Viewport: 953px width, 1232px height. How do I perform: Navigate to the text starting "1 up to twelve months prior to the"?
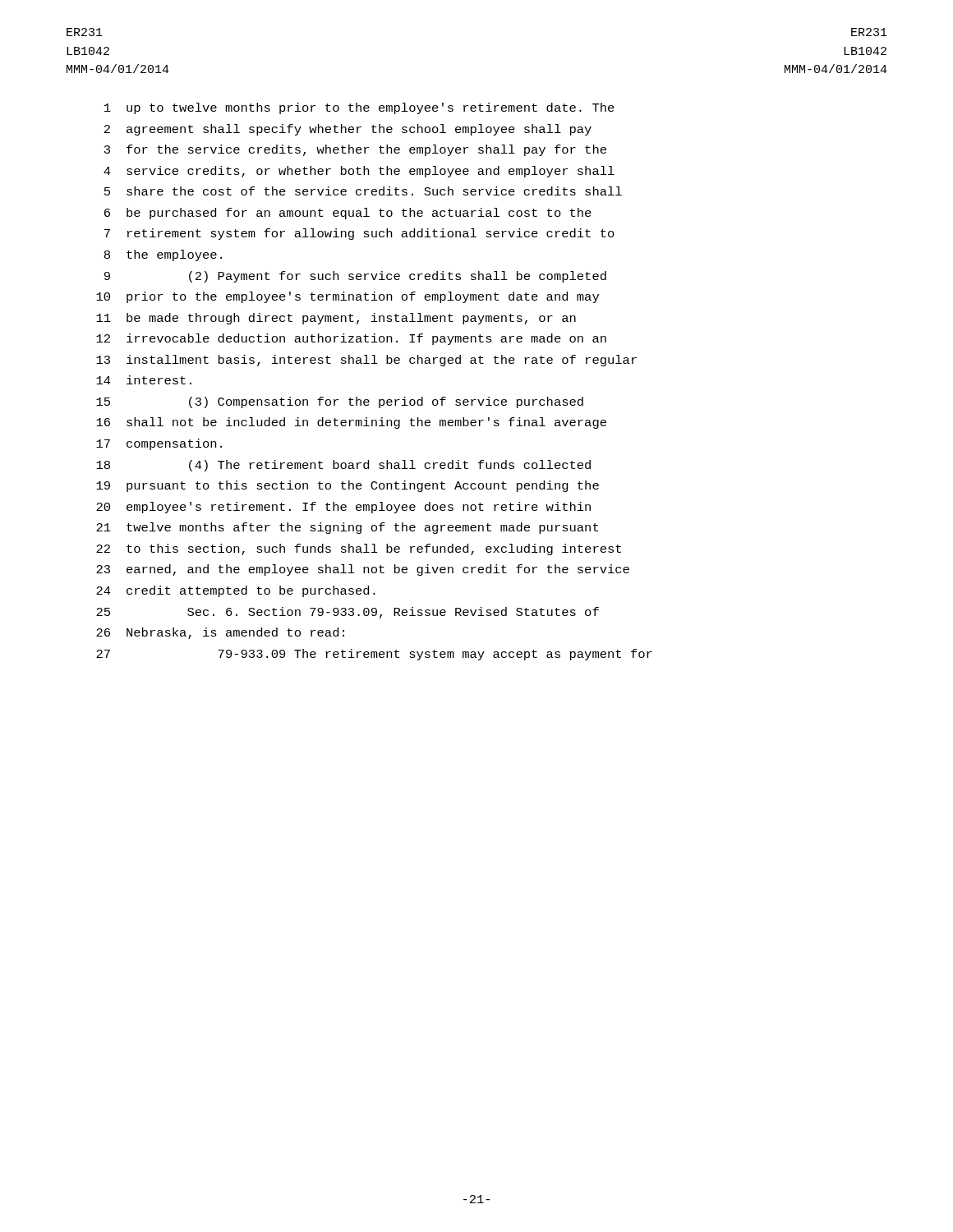coord(359,108)
